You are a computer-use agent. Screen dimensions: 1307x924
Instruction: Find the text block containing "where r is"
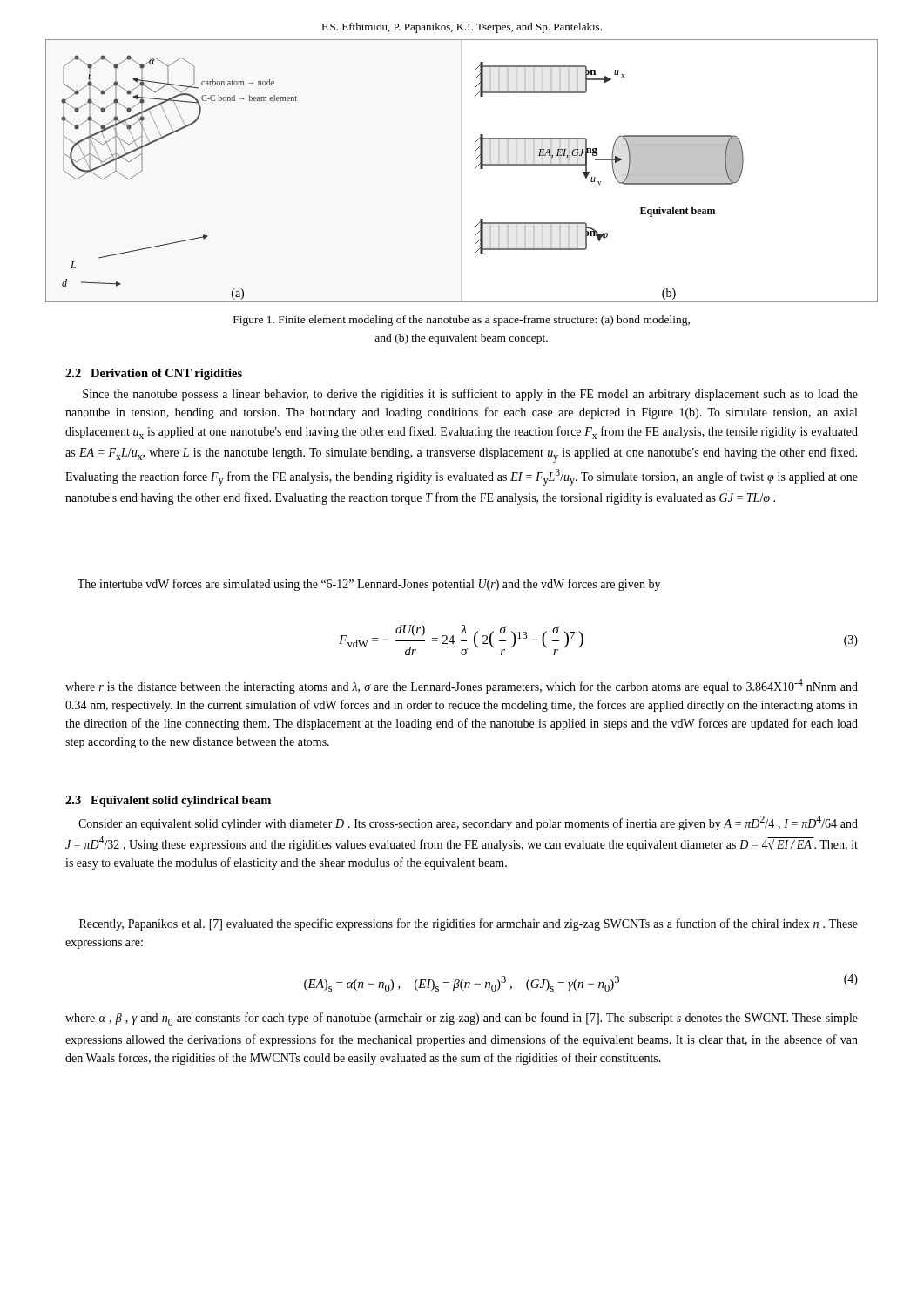pos(462,713)
